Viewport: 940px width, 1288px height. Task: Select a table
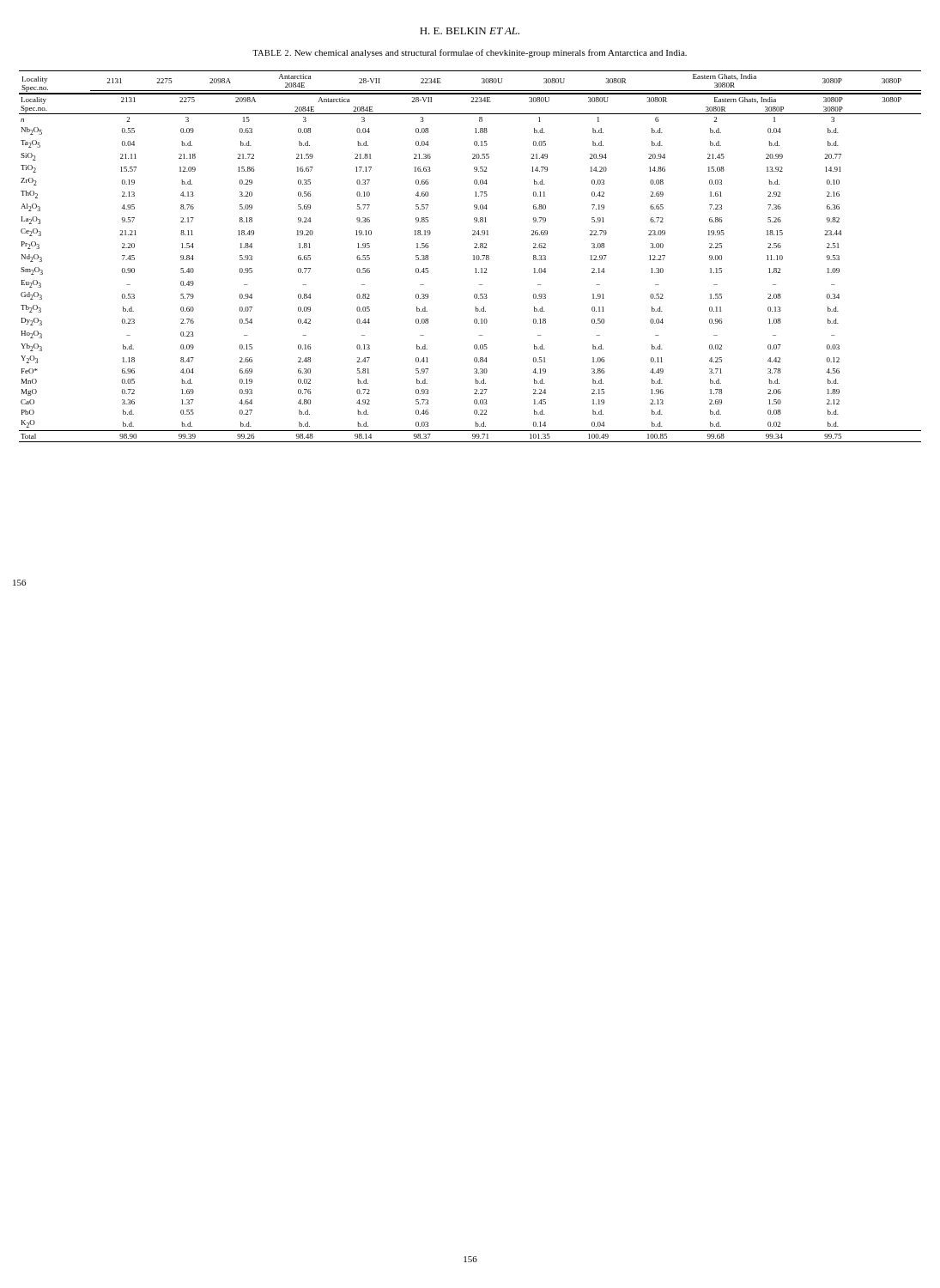(x=470, y=256)
